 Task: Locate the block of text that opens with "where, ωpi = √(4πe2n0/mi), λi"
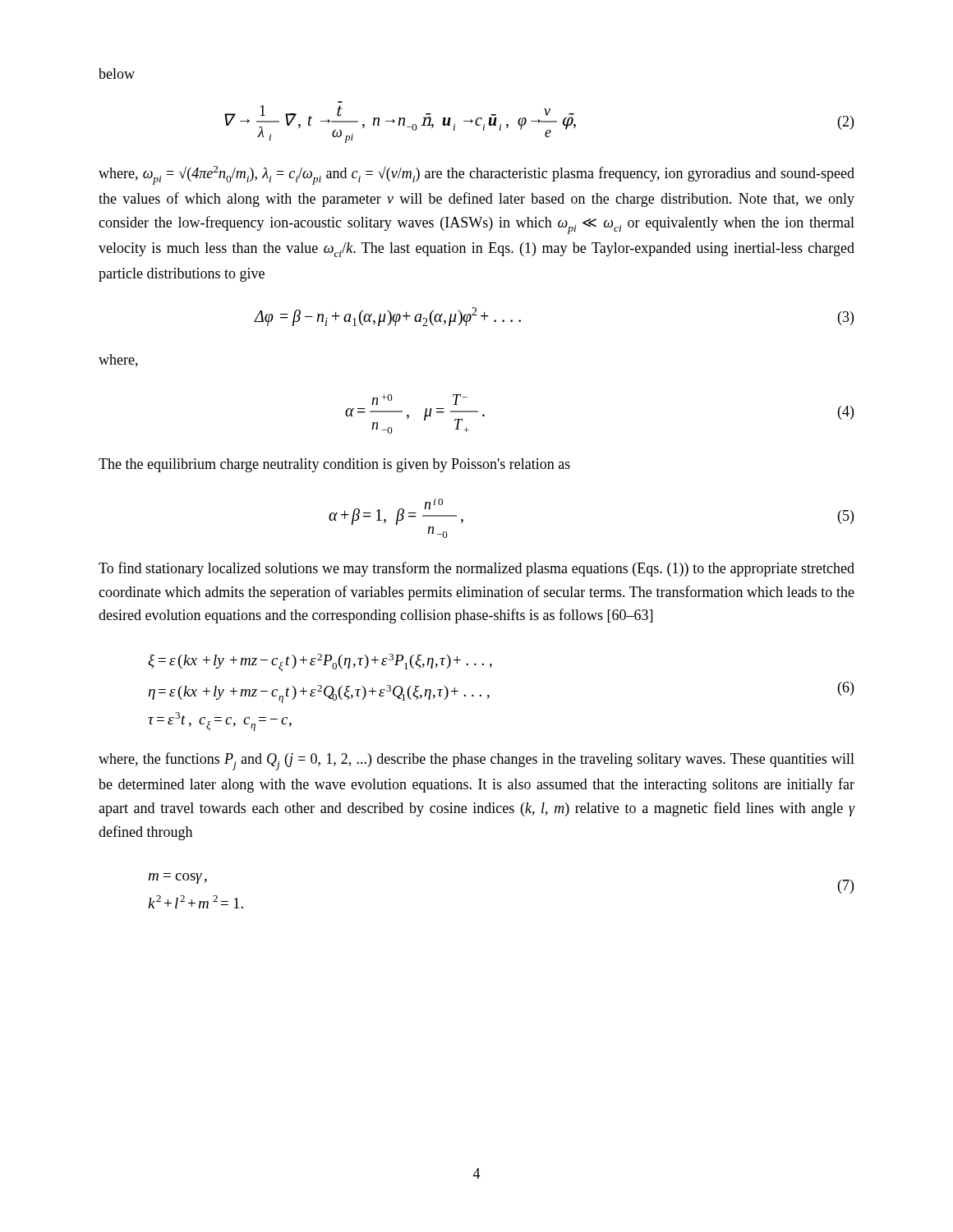pyautogui.click(x=476, y=223)
